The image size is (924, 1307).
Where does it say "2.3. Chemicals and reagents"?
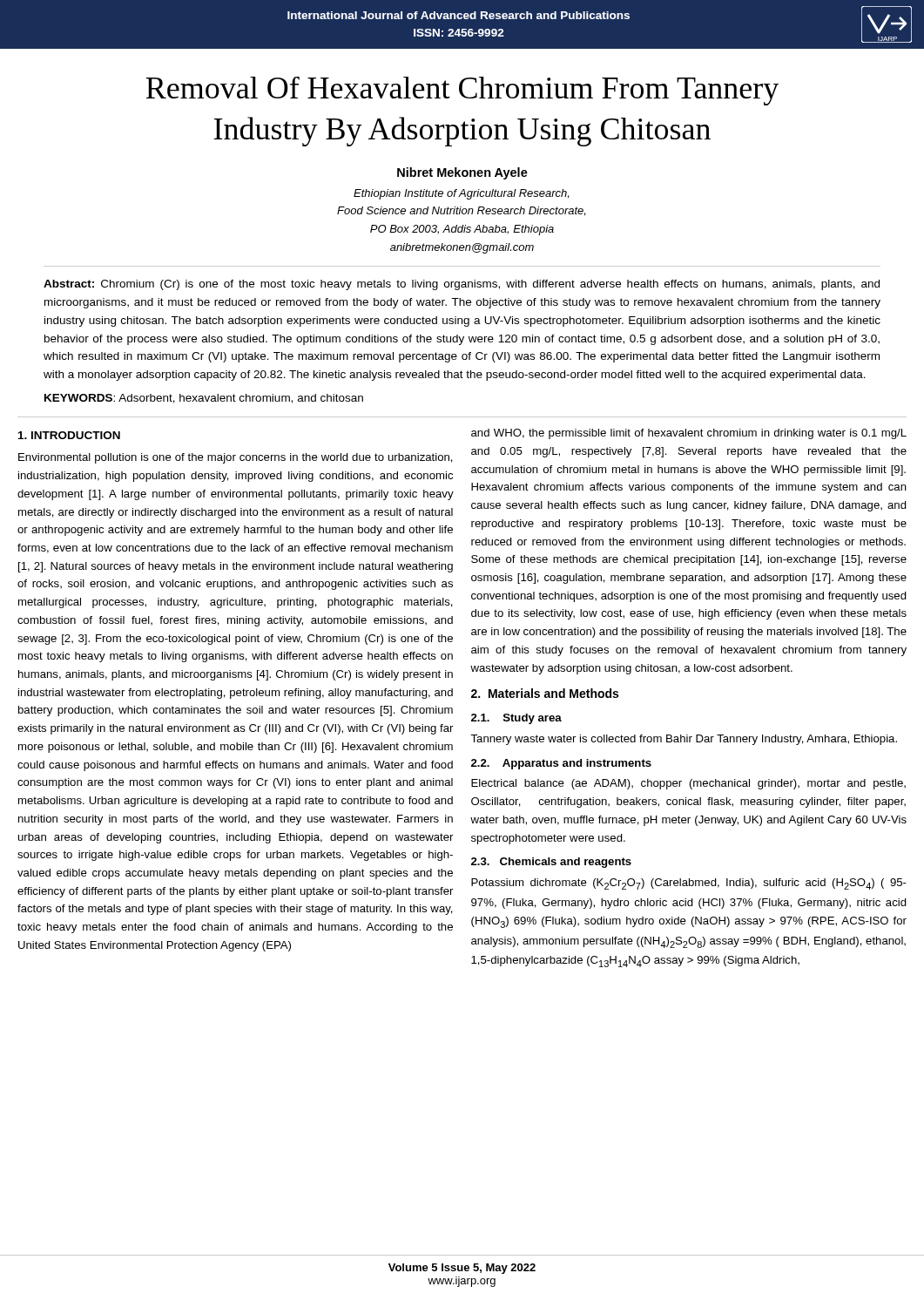click(x=551, y=862)
